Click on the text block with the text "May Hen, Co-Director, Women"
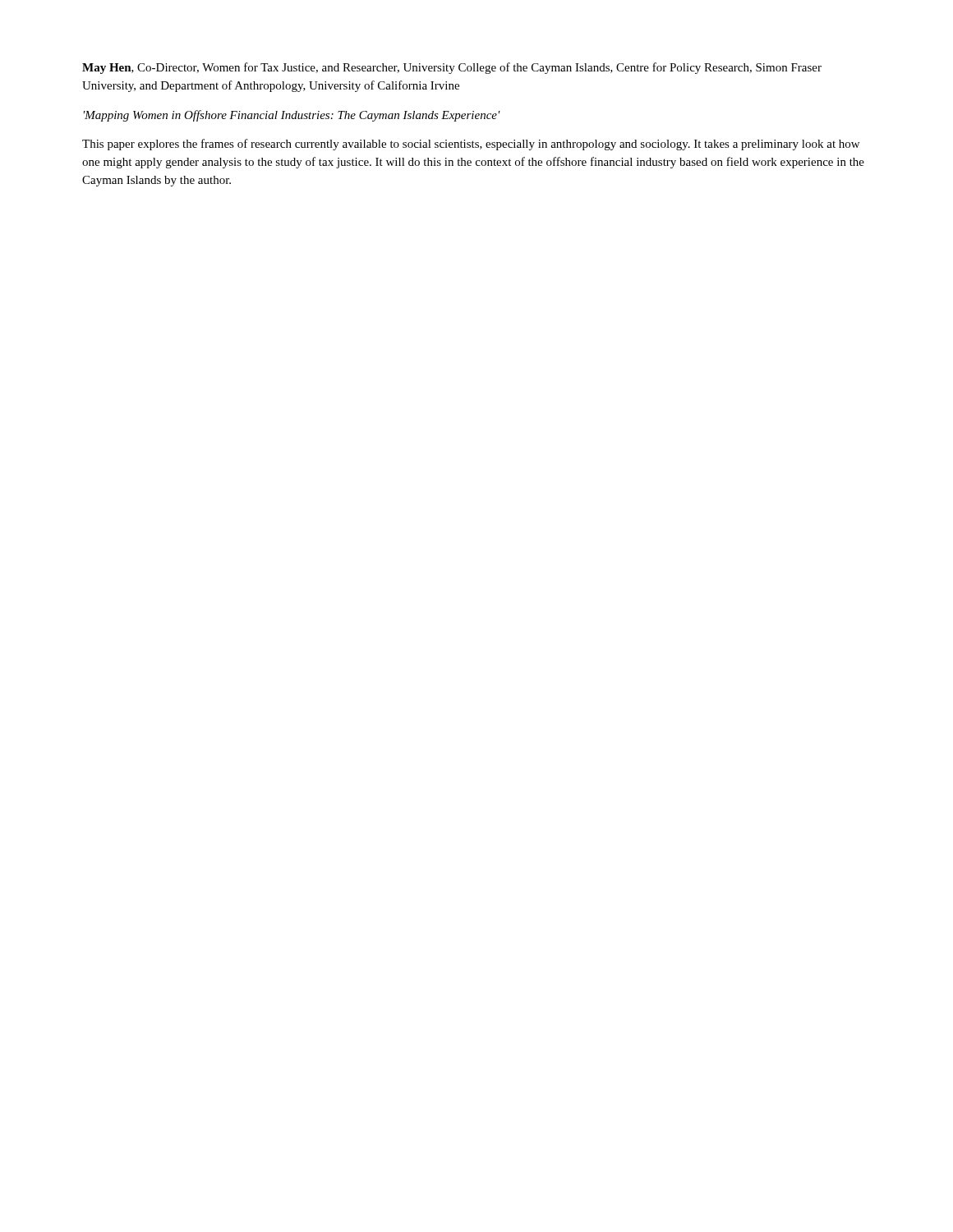This screenshot has width=953, height=1232. coord(452,76)
